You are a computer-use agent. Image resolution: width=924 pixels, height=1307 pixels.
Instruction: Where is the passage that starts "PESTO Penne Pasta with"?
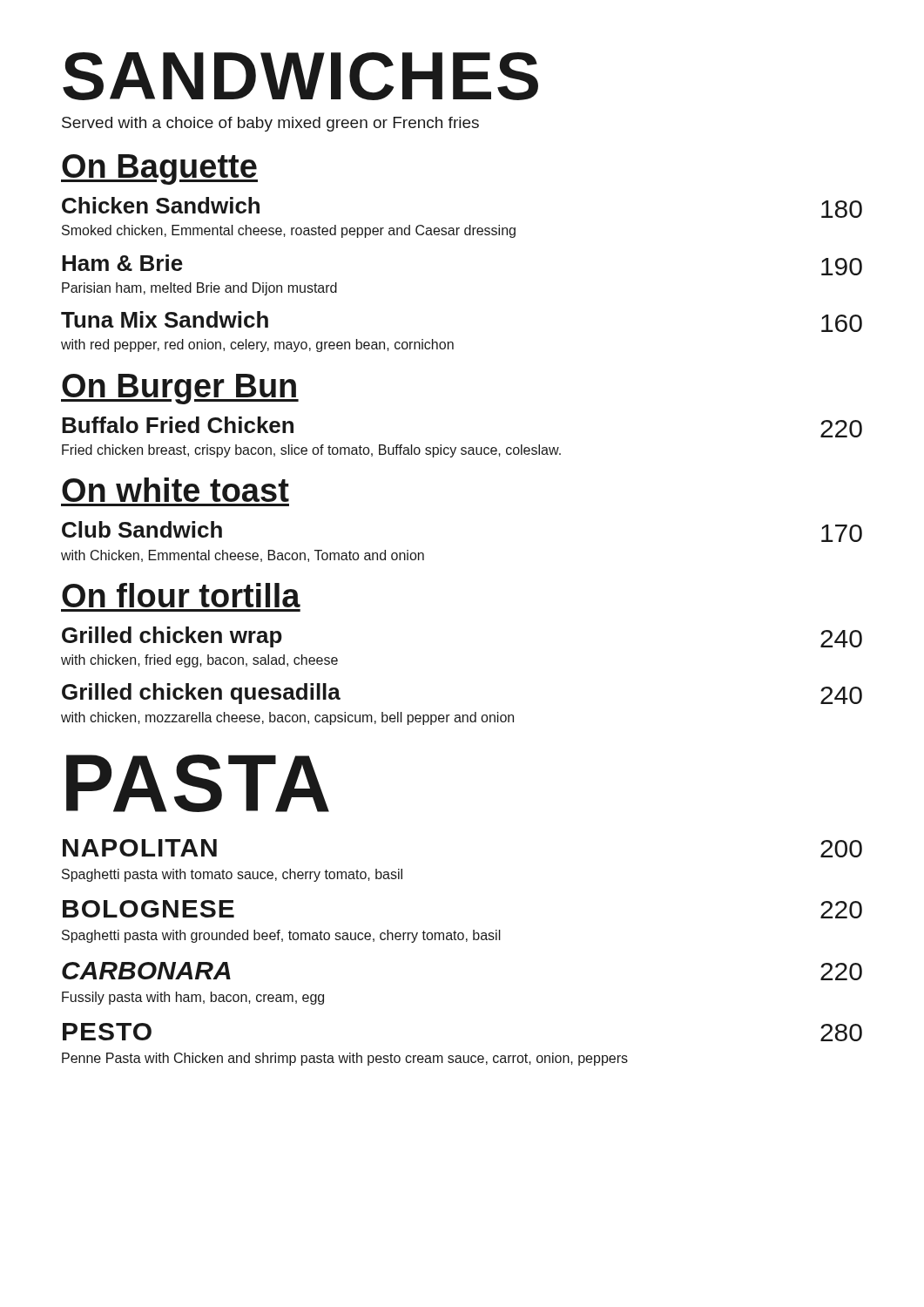tap(106, 1032)
